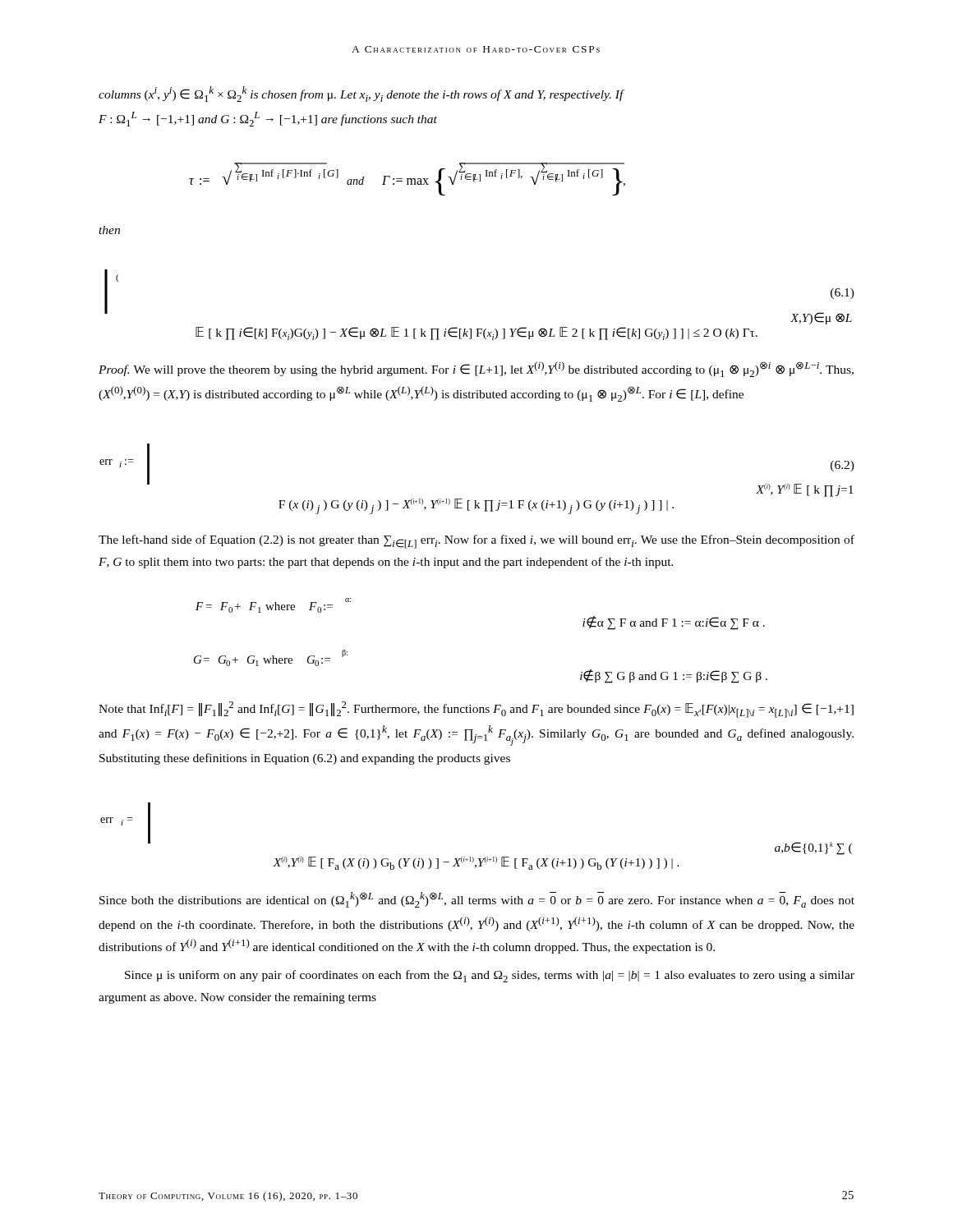Image resolution: width=953 pixels, height=1232 pixels.
Task: Where is the formula that starts "| (X,Y)∈μ ⊗L 𝔼 [ k ∏ i∈[k]"?
Action: (x=106, y=297)
